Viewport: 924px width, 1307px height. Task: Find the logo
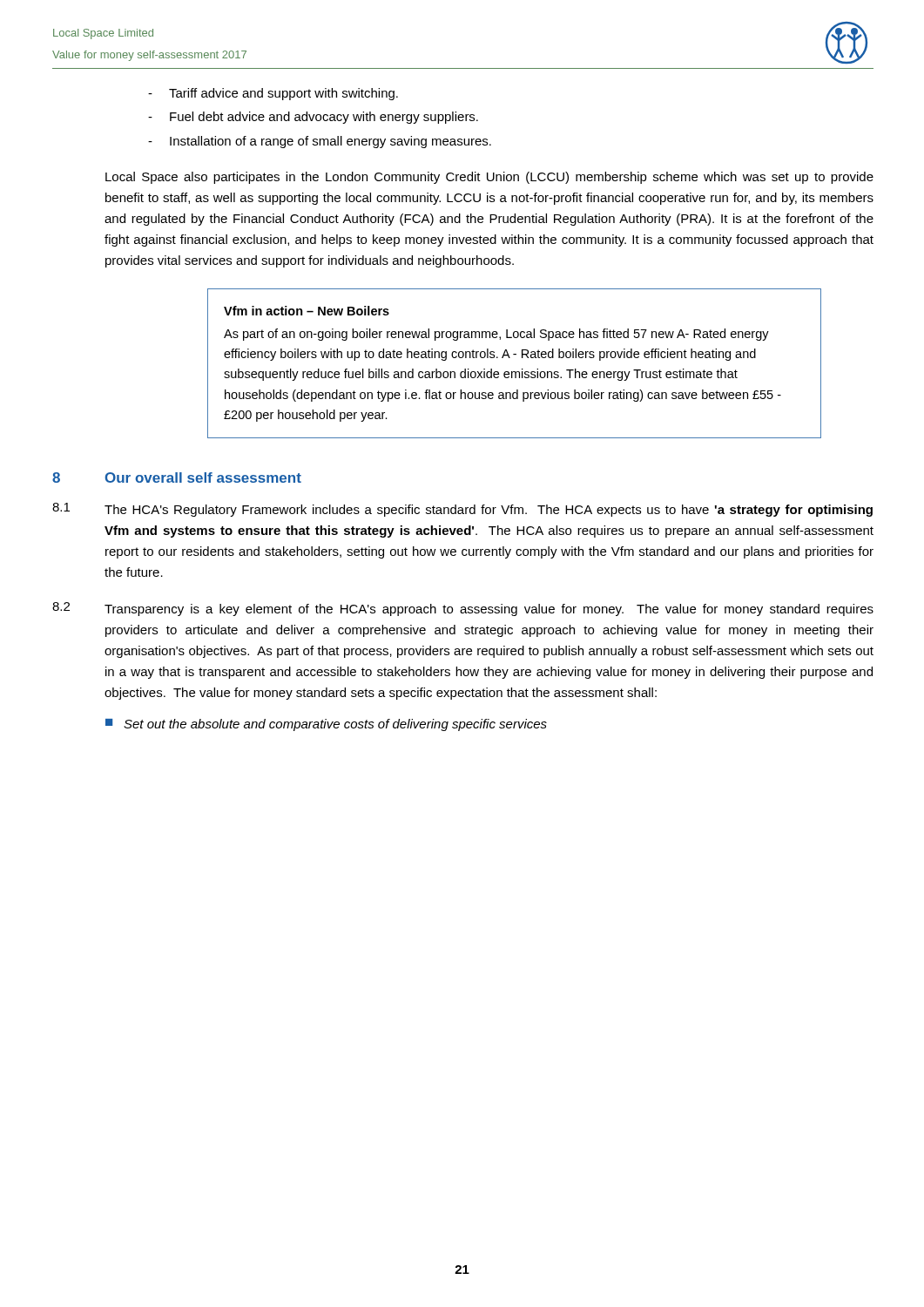[x=846, y=42]
